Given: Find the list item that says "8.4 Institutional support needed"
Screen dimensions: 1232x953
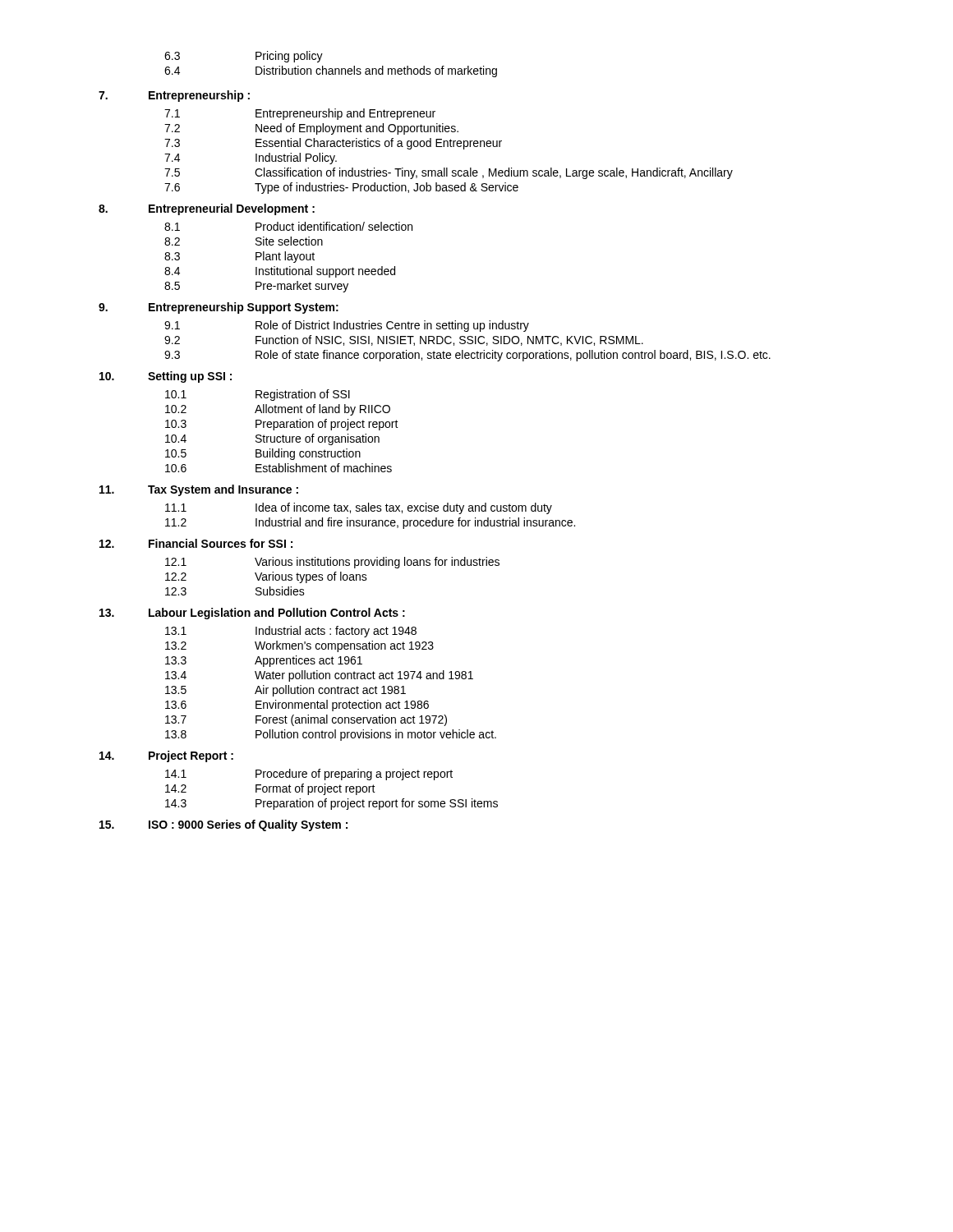Looking at the screenshot, I should 280,272.
